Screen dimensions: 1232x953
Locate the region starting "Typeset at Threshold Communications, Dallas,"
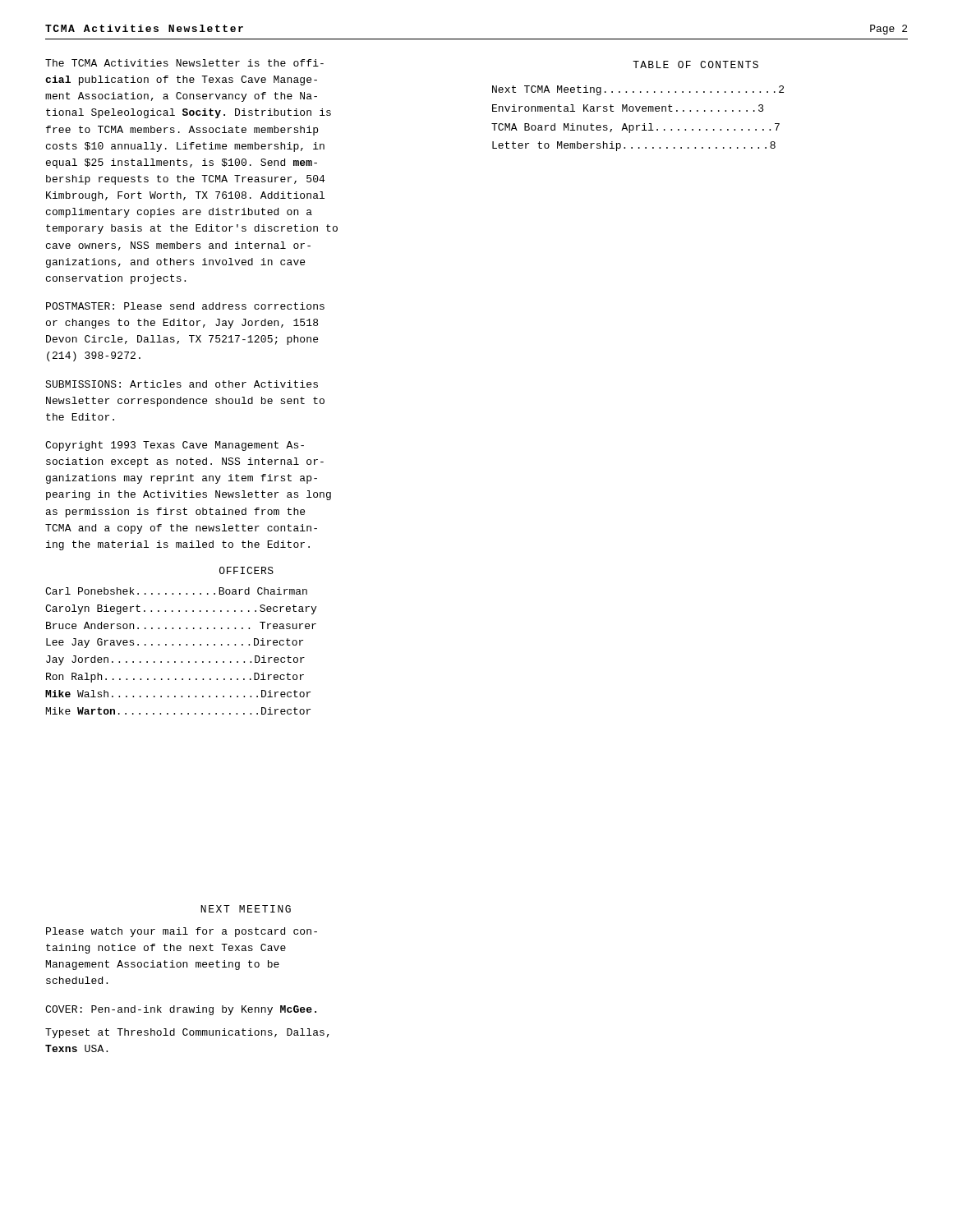189,1041
